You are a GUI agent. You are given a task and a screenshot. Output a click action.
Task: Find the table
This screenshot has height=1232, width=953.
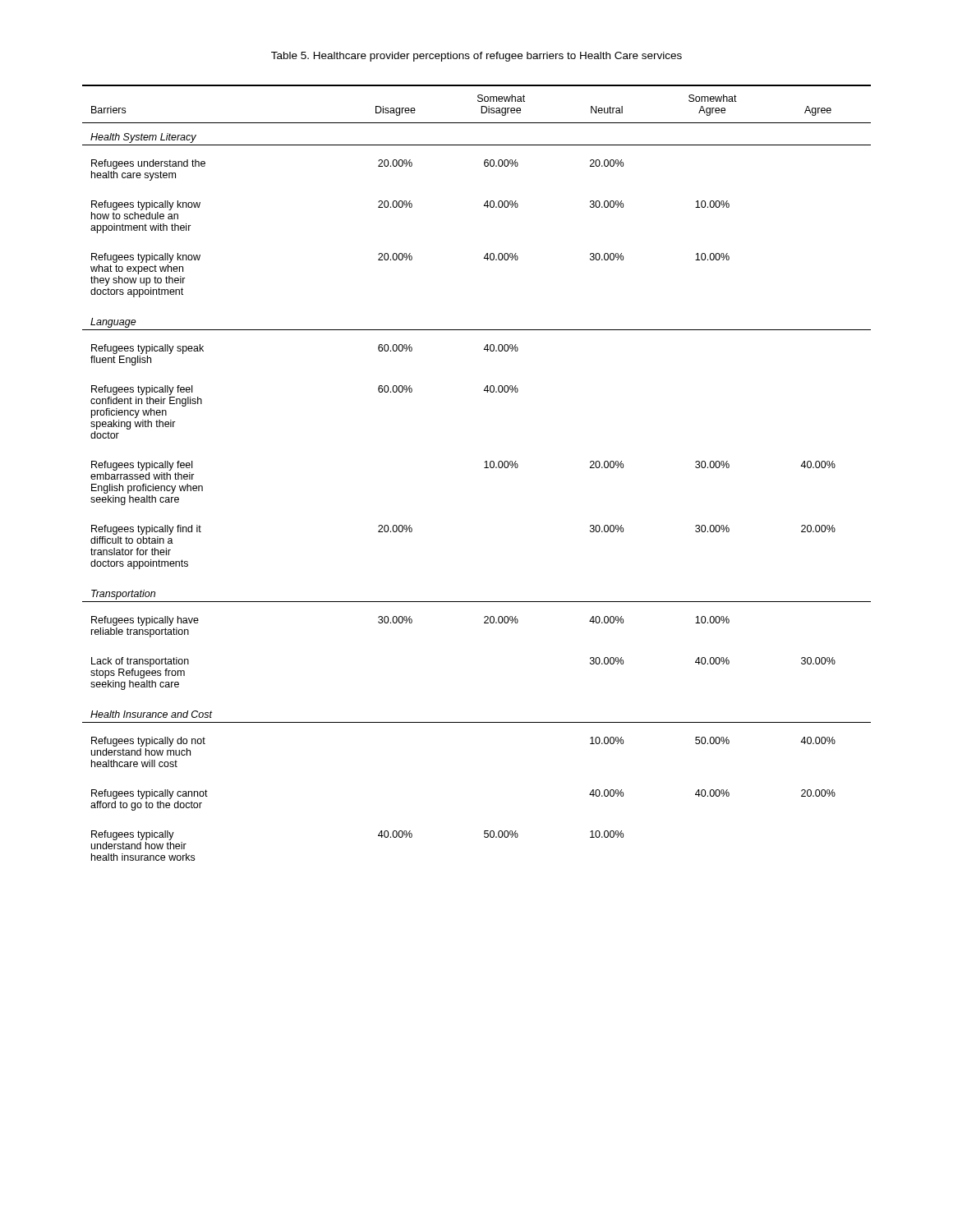click(476, 475)
